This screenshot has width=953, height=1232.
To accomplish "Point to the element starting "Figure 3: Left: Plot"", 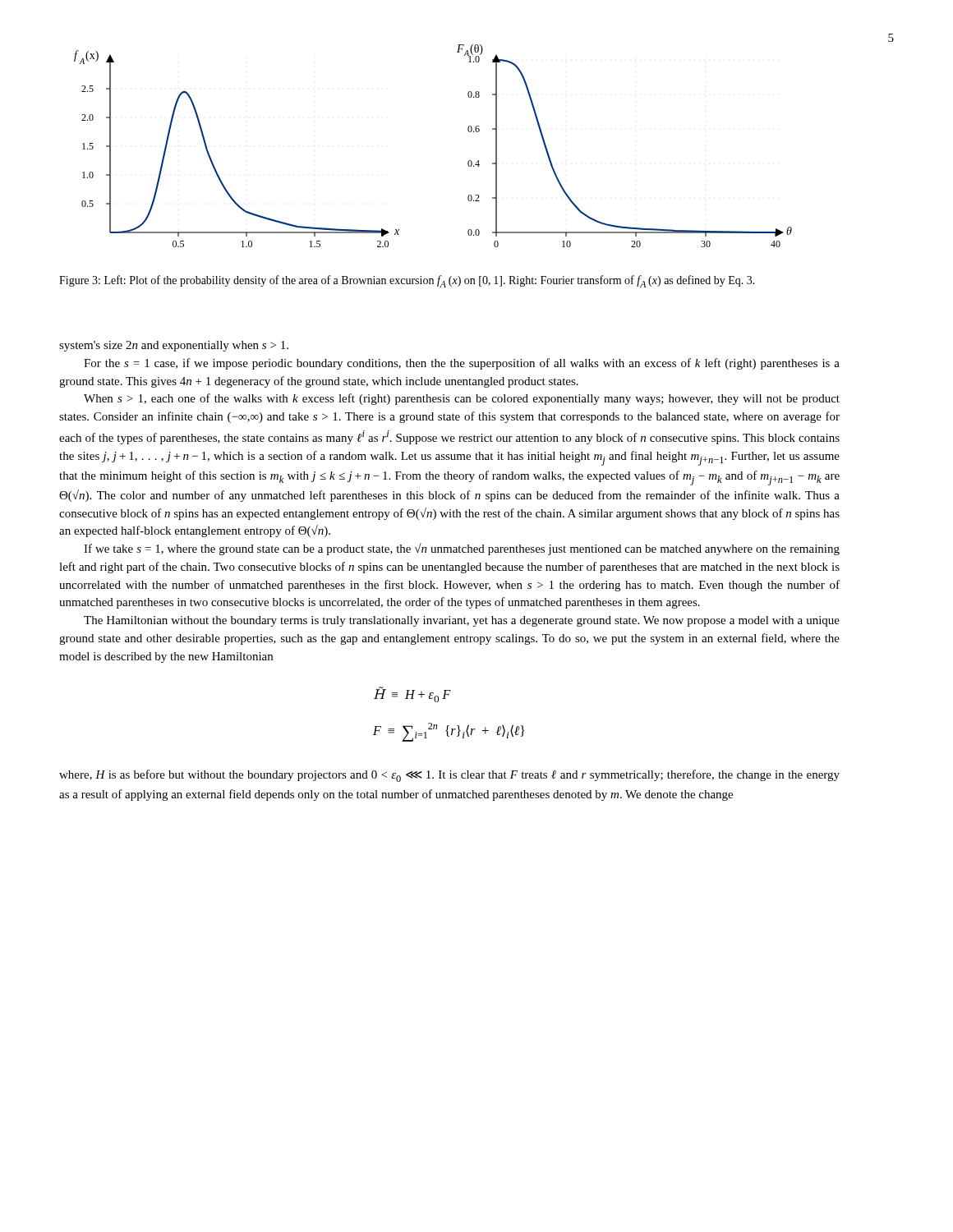I will (x=407, y=282).
